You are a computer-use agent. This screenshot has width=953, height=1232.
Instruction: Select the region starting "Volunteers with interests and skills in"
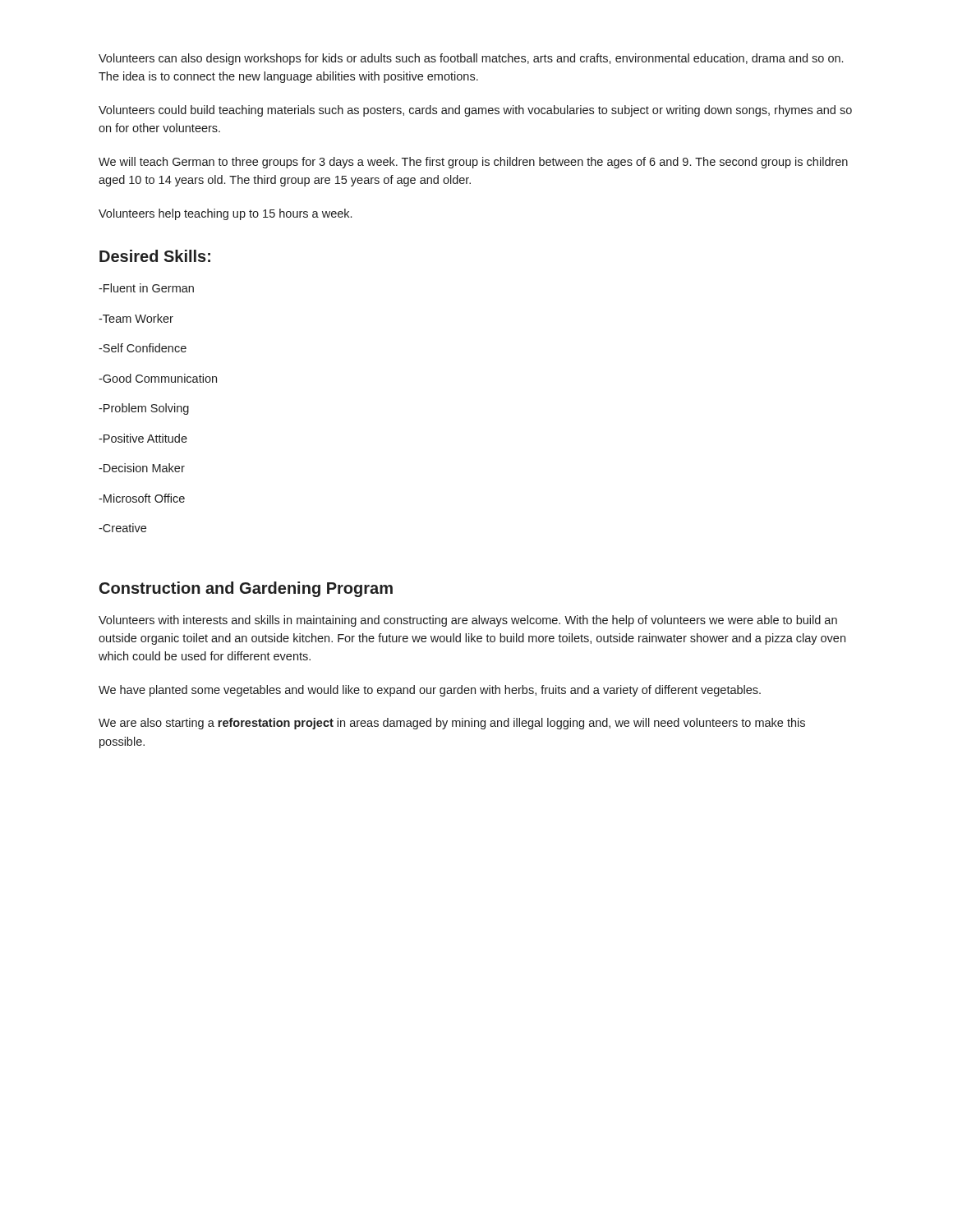point(472,638)
